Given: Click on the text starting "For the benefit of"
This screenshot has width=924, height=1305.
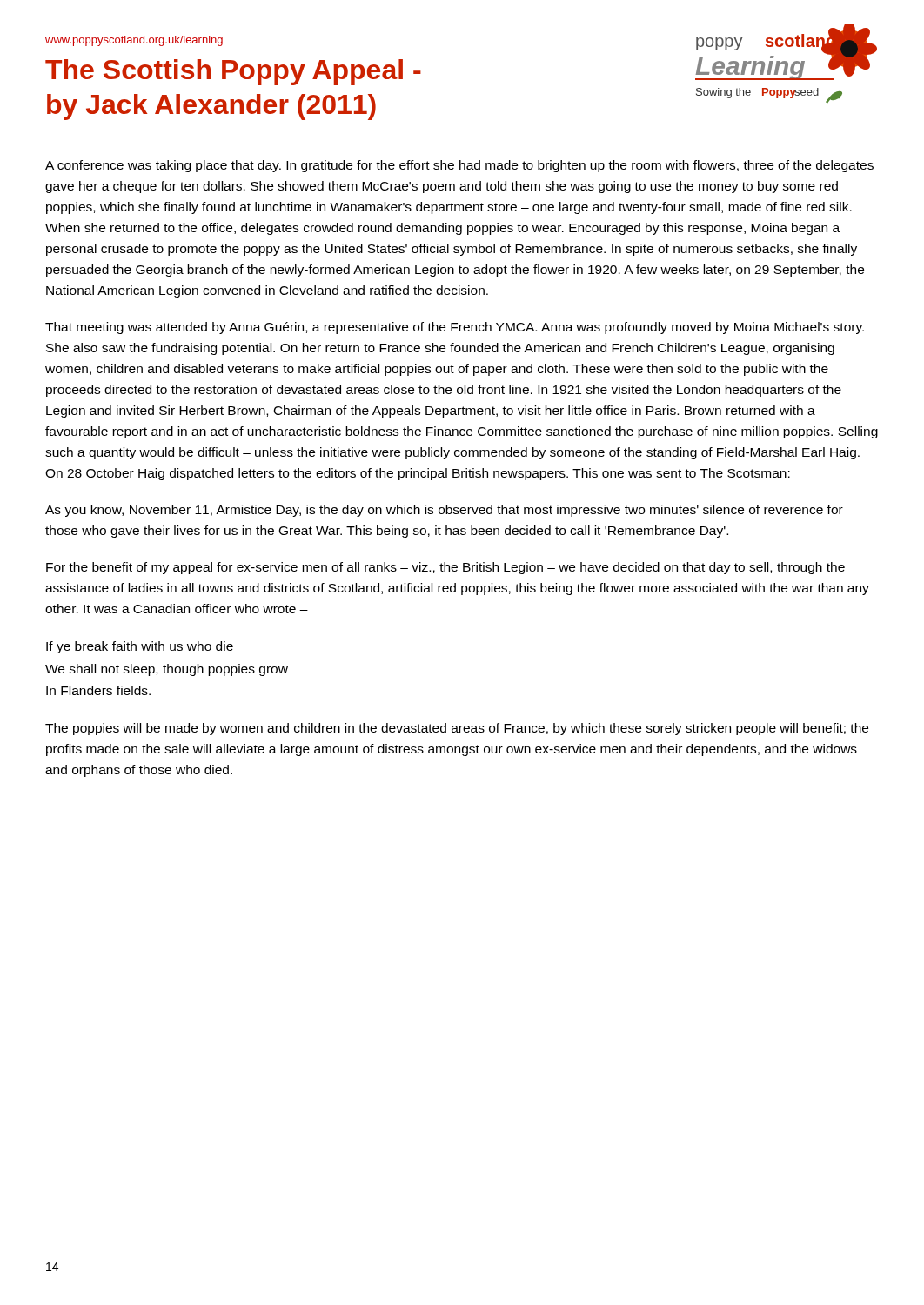Looking at the screenshot, I should click(x=457, y=588).
